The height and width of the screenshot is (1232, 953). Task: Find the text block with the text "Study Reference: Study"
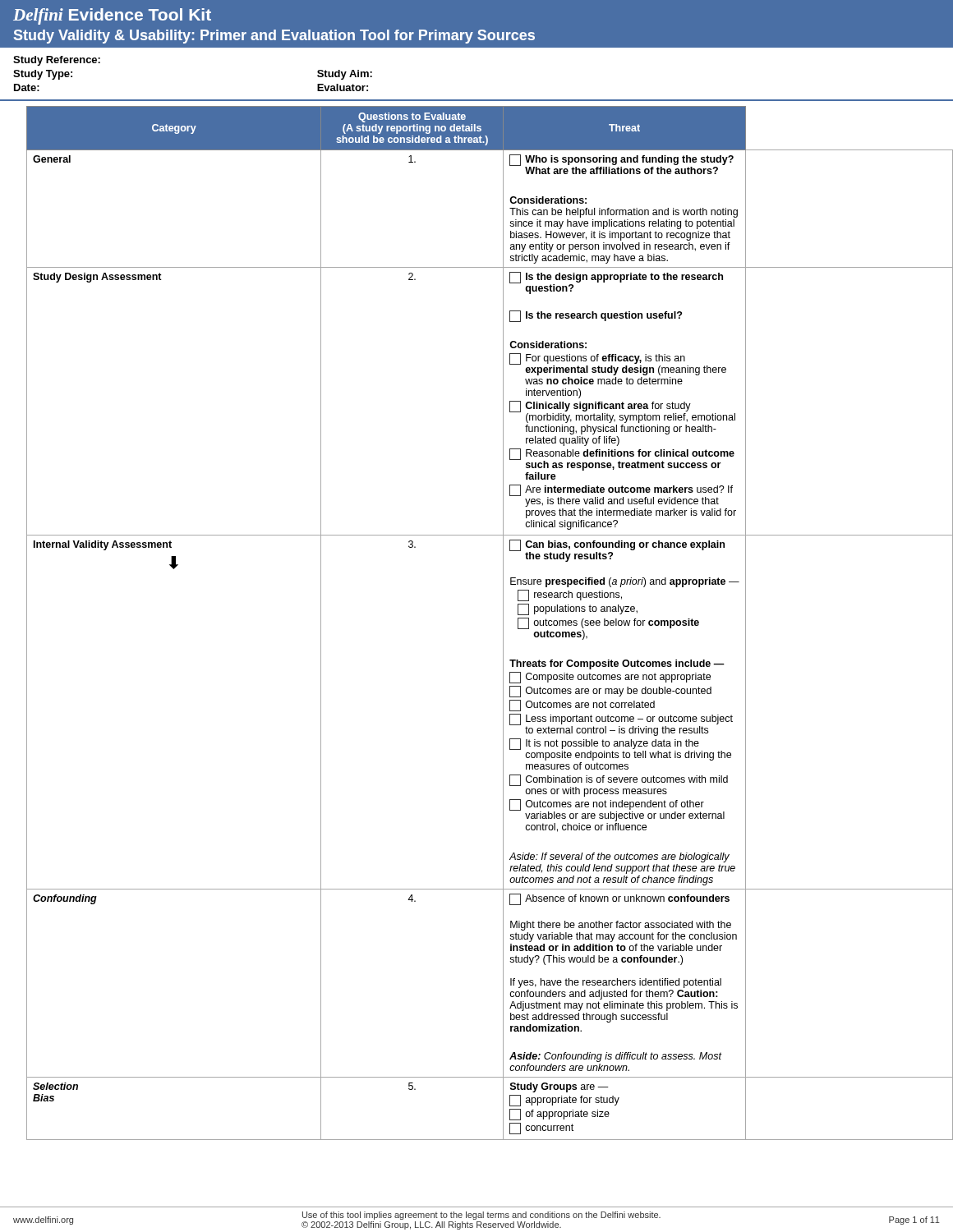pyautogui.click(x=57, y=61)
